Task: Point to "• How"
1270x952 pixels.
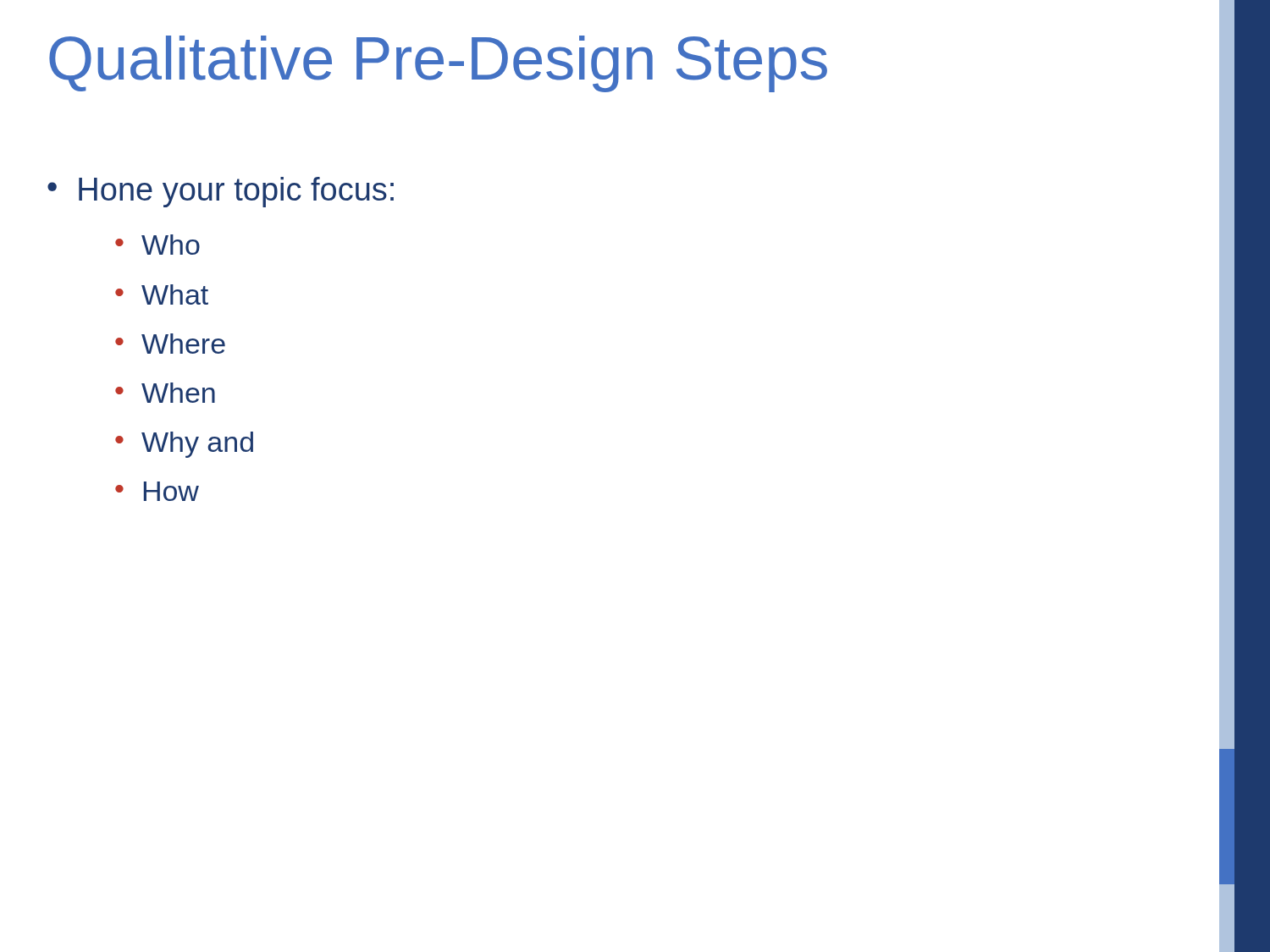Action: [157, 491]
